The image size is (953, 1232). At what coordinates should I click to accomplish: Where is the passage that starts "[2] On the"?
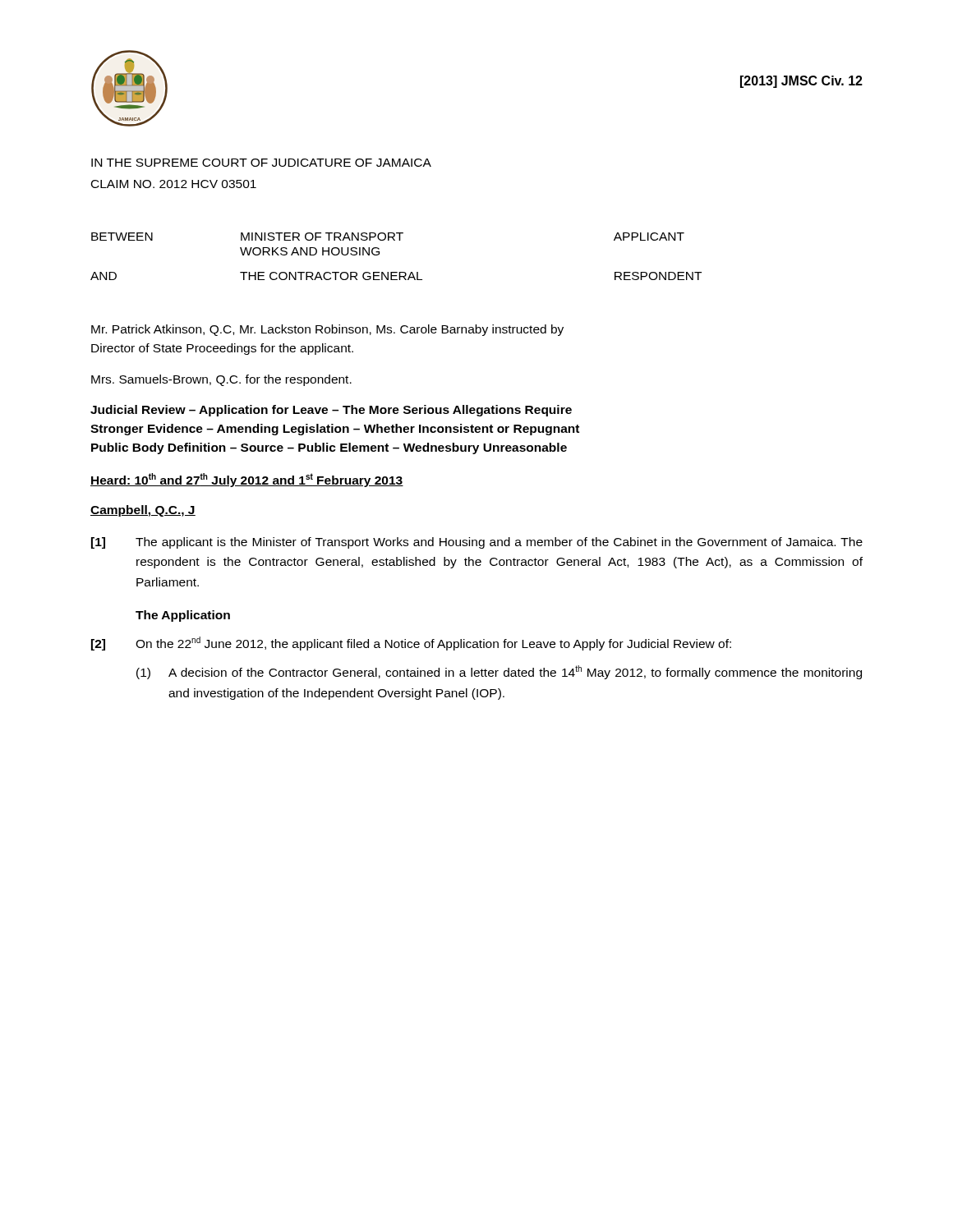click(x=476, y=644)
